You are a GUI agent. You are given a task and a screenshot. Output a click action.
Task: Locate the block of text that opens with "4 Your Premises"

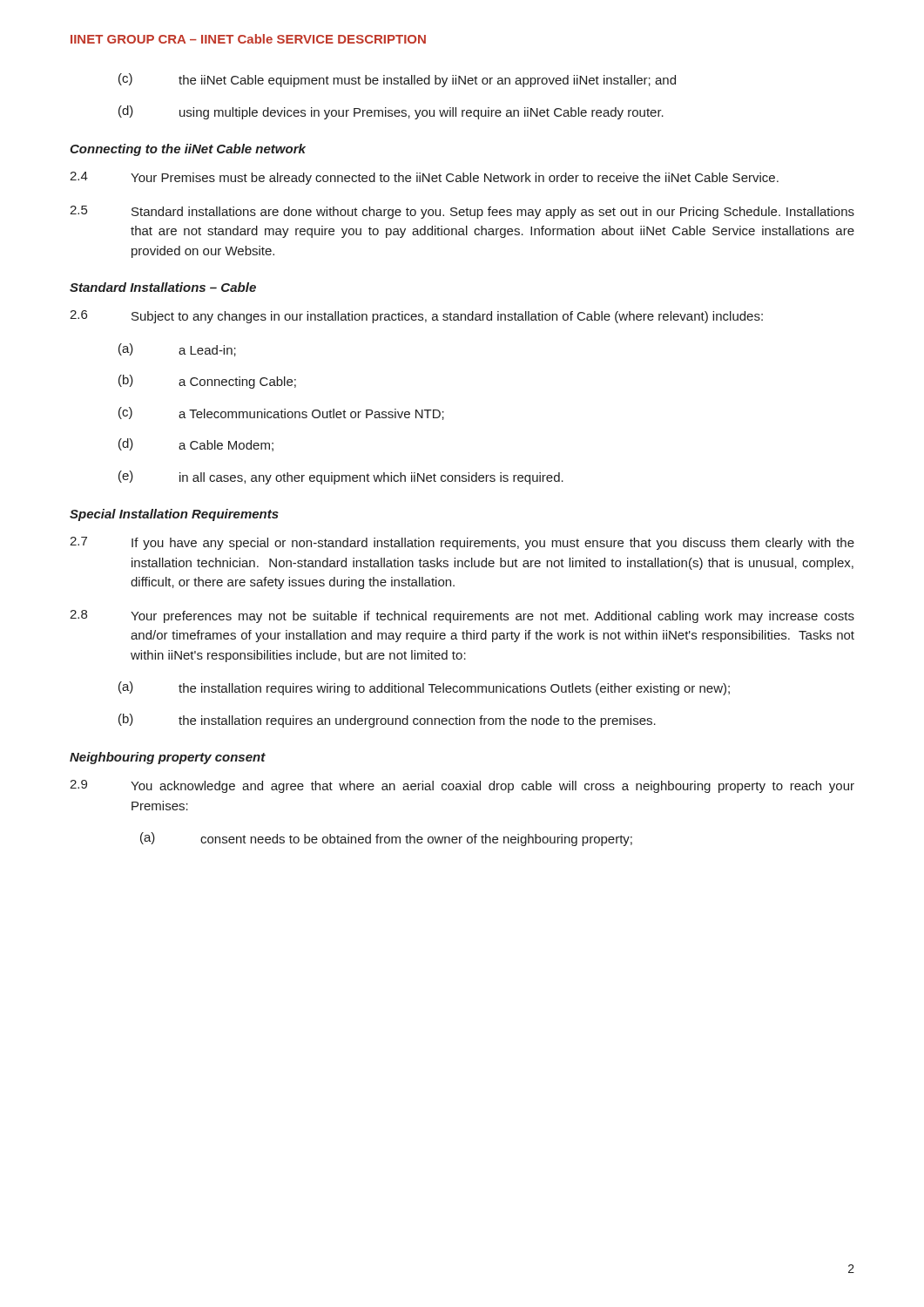point(462,178)
